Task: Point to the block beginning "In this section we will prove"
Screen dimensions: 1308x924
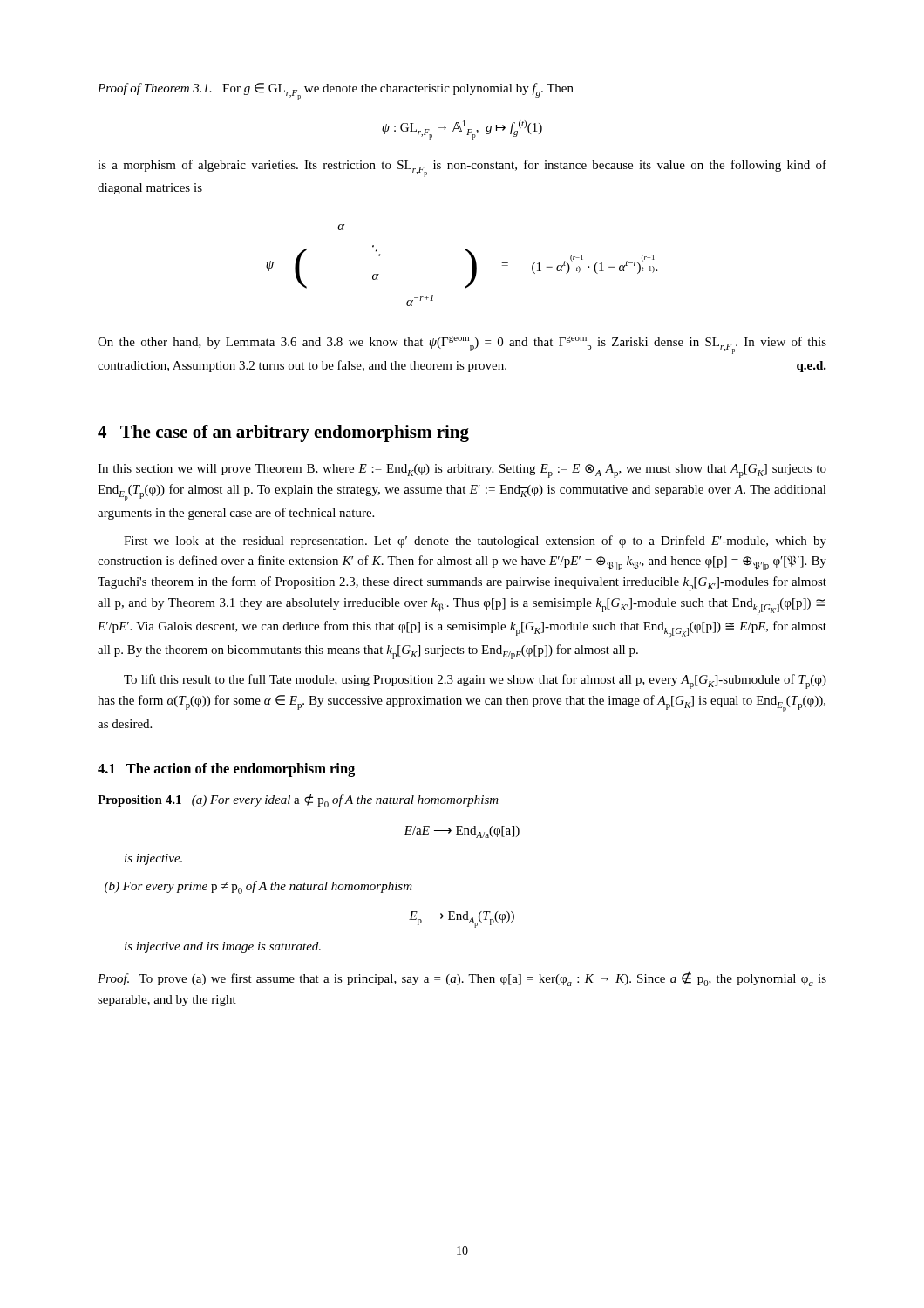Action: click(x=462, y=596)
